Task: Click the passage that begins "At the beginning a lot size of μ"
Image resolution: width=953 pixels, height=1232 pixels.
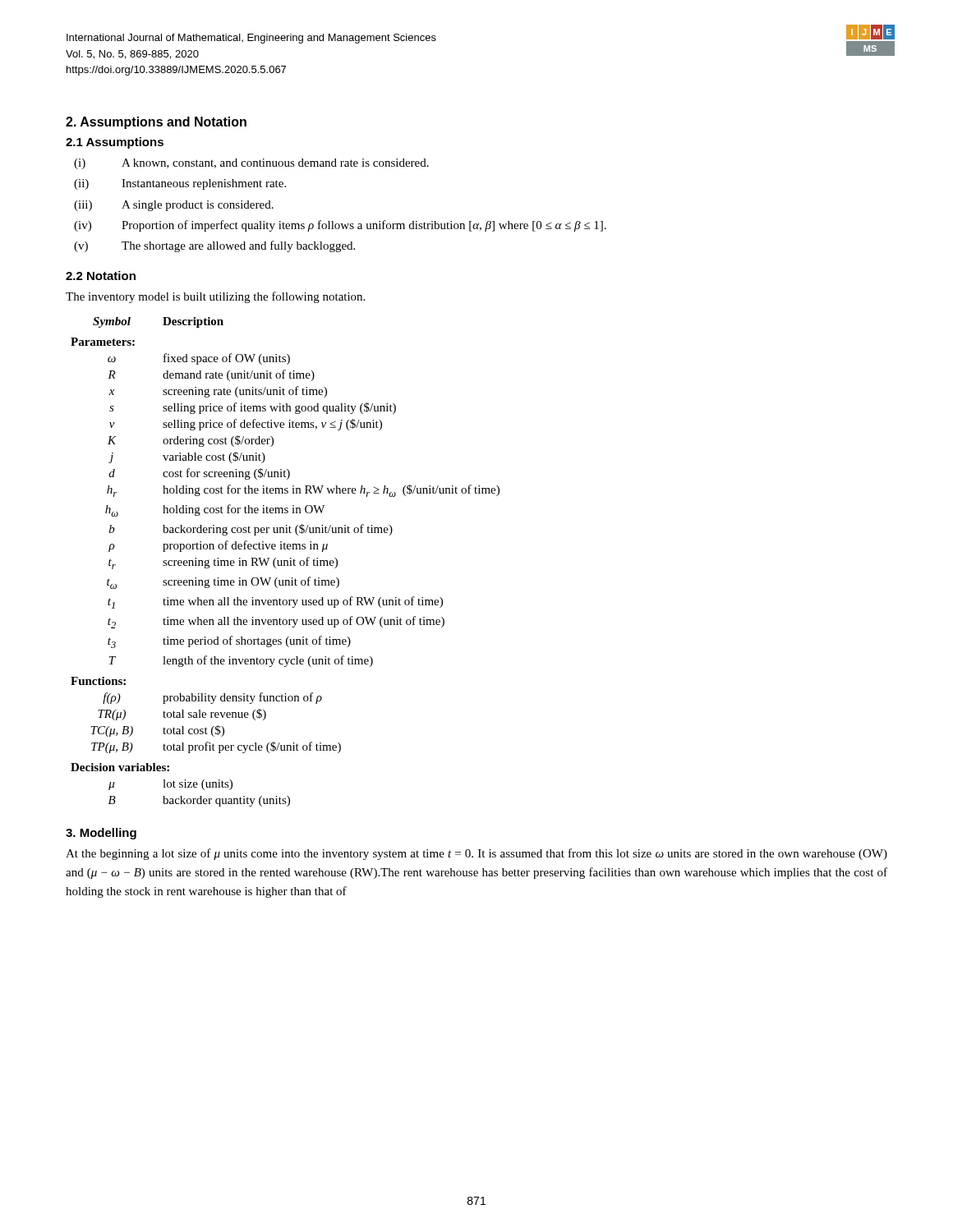Action: coord(476,873)
